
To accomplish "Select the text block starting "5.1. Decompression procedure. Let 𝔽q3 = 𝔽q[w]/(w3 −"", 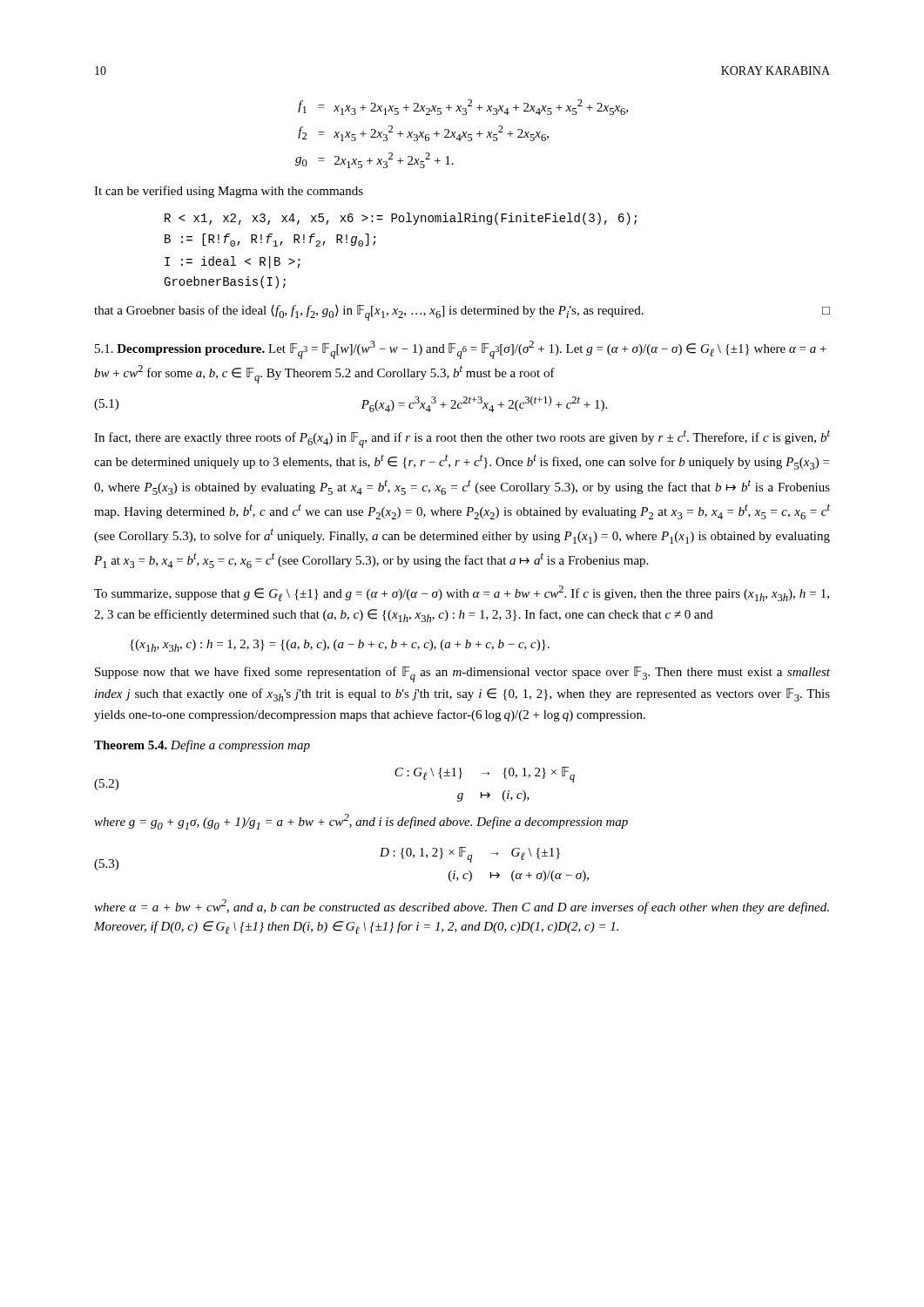I will pyautogui.click(x=460, y=361).
